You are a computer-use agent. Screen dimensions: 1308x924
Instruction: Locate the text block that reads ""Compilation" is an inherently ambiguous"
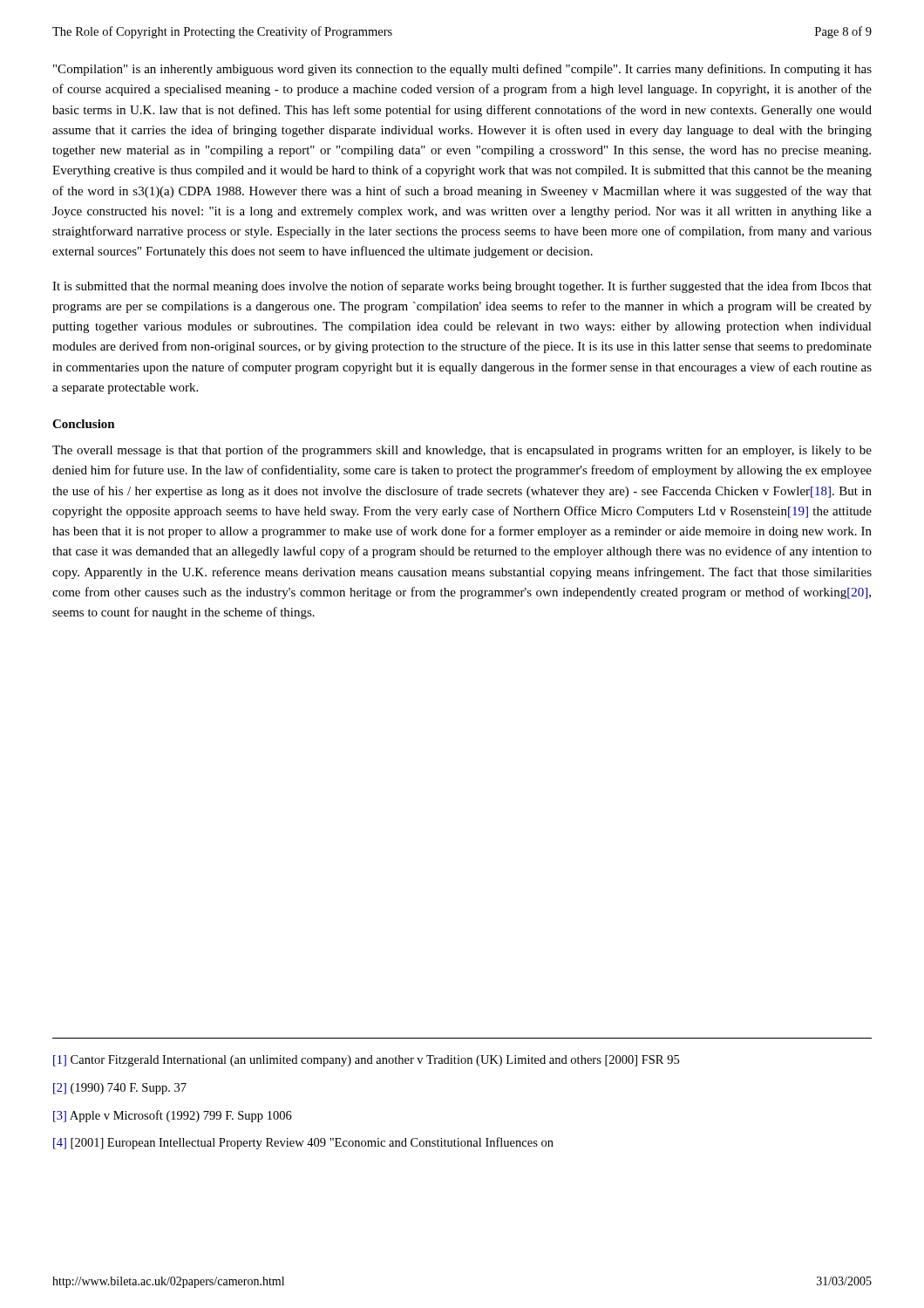[x=462, y=160]
